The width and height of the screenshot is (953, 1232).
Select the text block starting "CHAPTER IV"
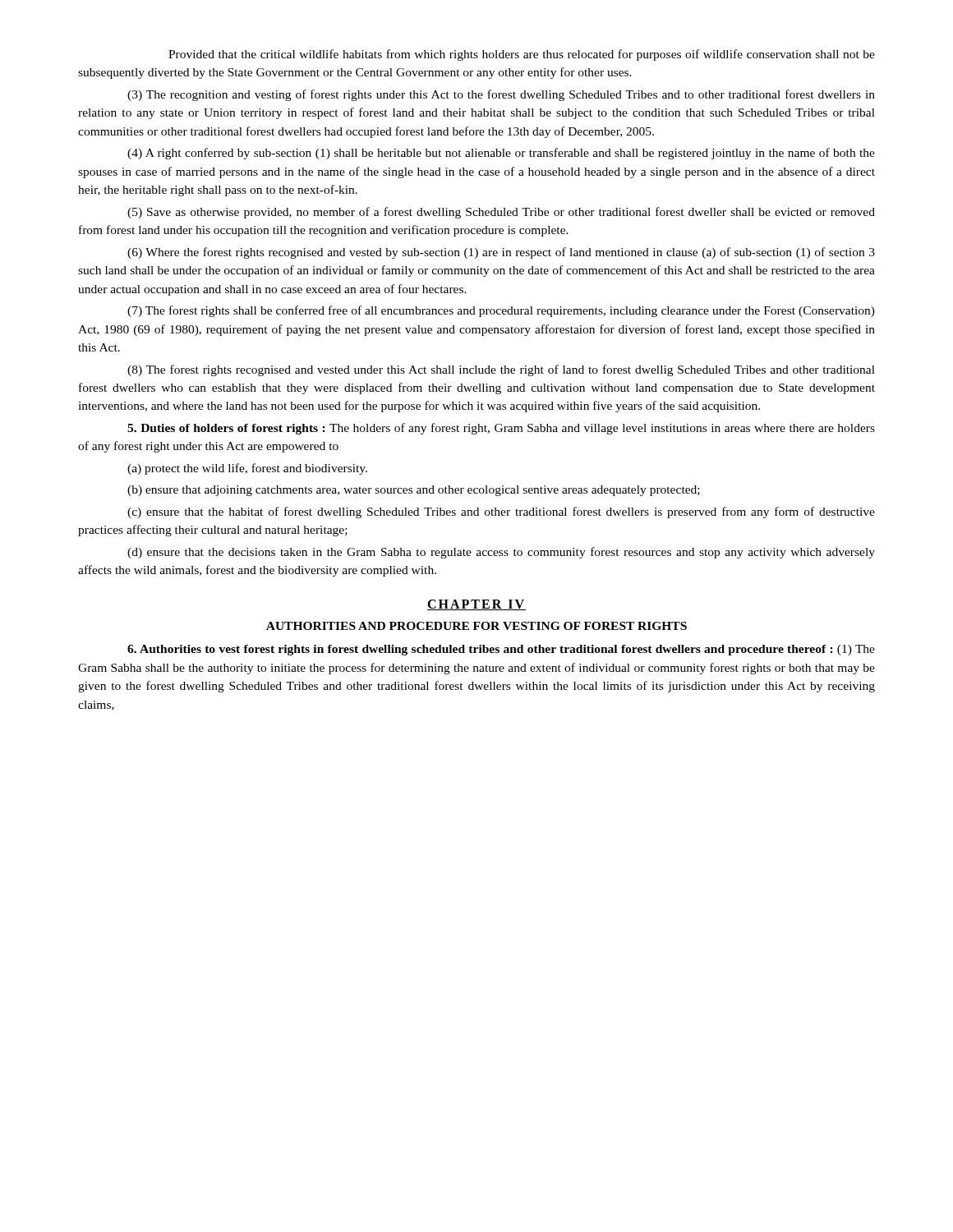[476, 604]
